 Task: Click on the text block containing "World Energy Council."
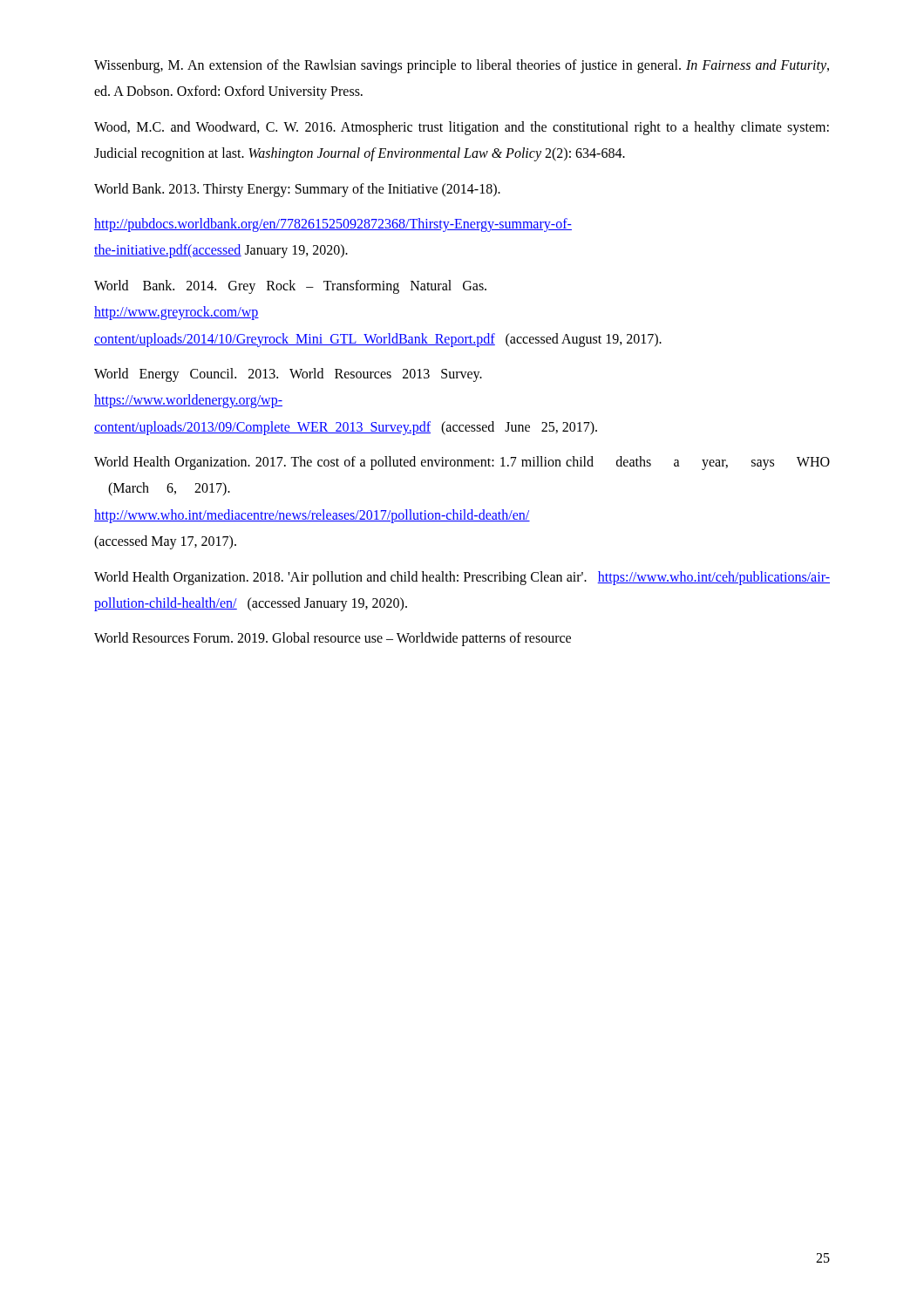tap(288, 375)
